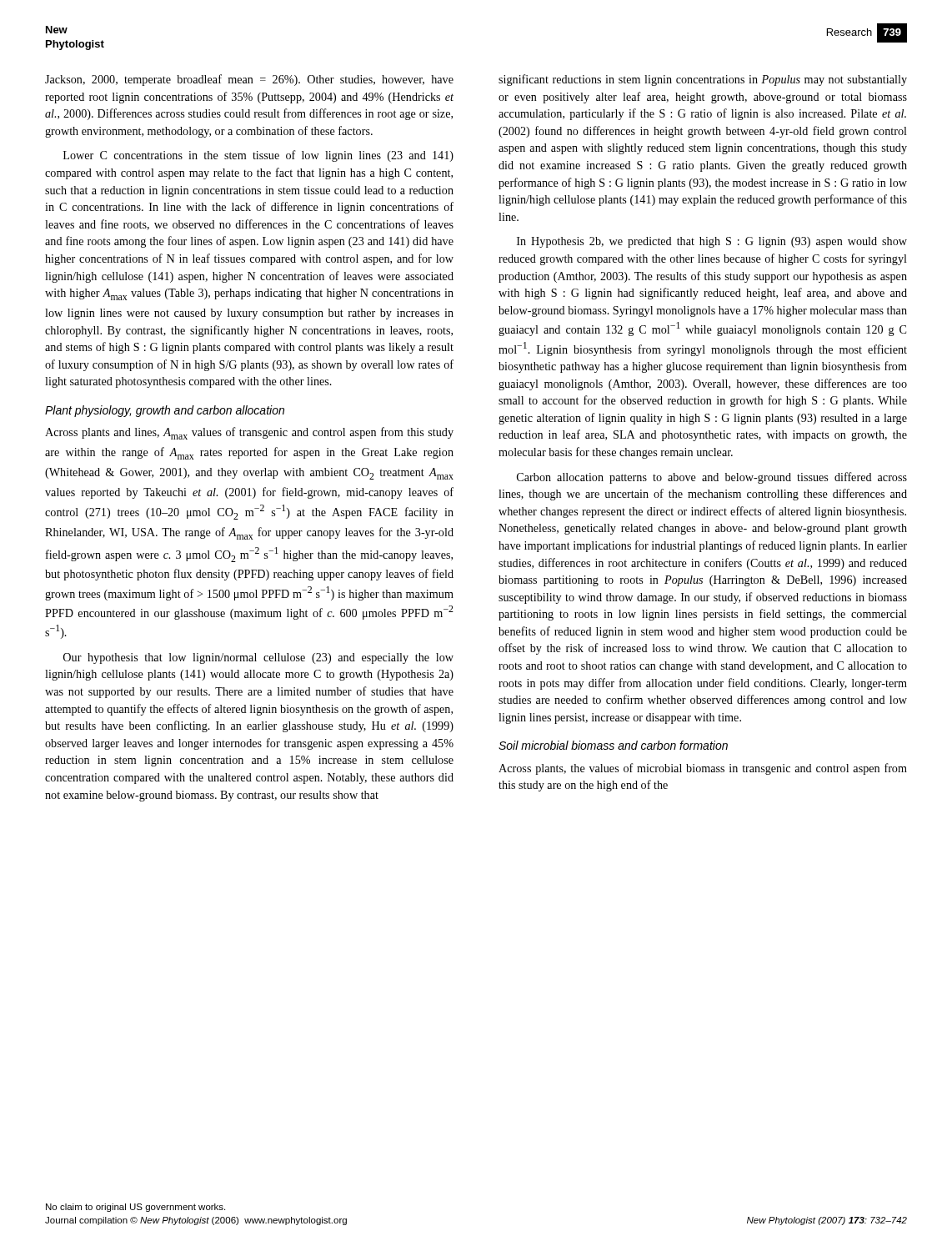Image resolution: width=952 pixels, height=1251 pixels.
Task: Find the block on this page that starts "In Hypothesis 2b,"
Action: click(x=703, y=347)
